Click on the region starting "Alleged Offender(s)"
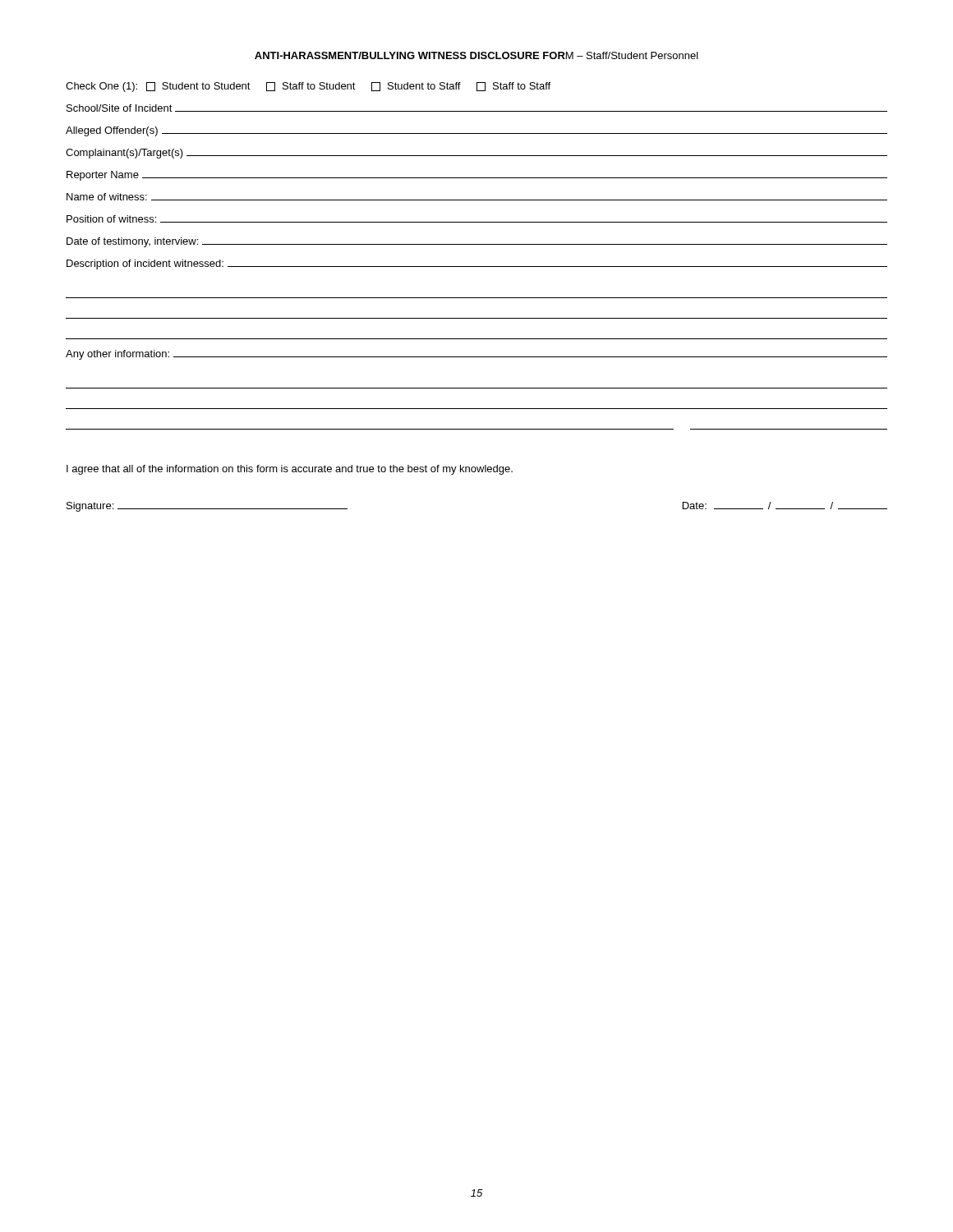This screenshot has width=953, height=1232. pyautogui.click(x=476, y=130)
